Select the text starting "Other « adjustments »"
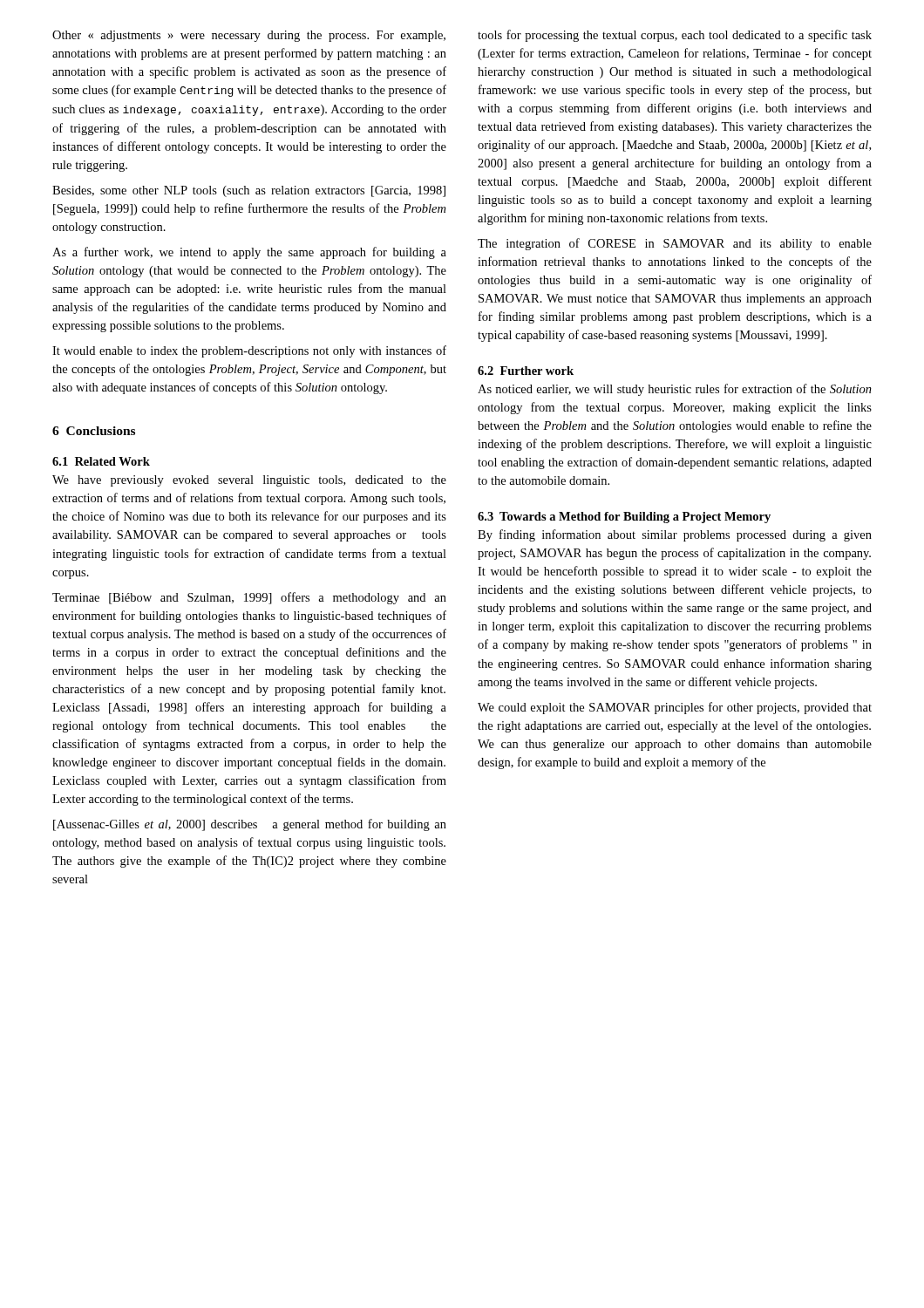Viewport: 924px width, 1308px height. (x=249, y=131)
